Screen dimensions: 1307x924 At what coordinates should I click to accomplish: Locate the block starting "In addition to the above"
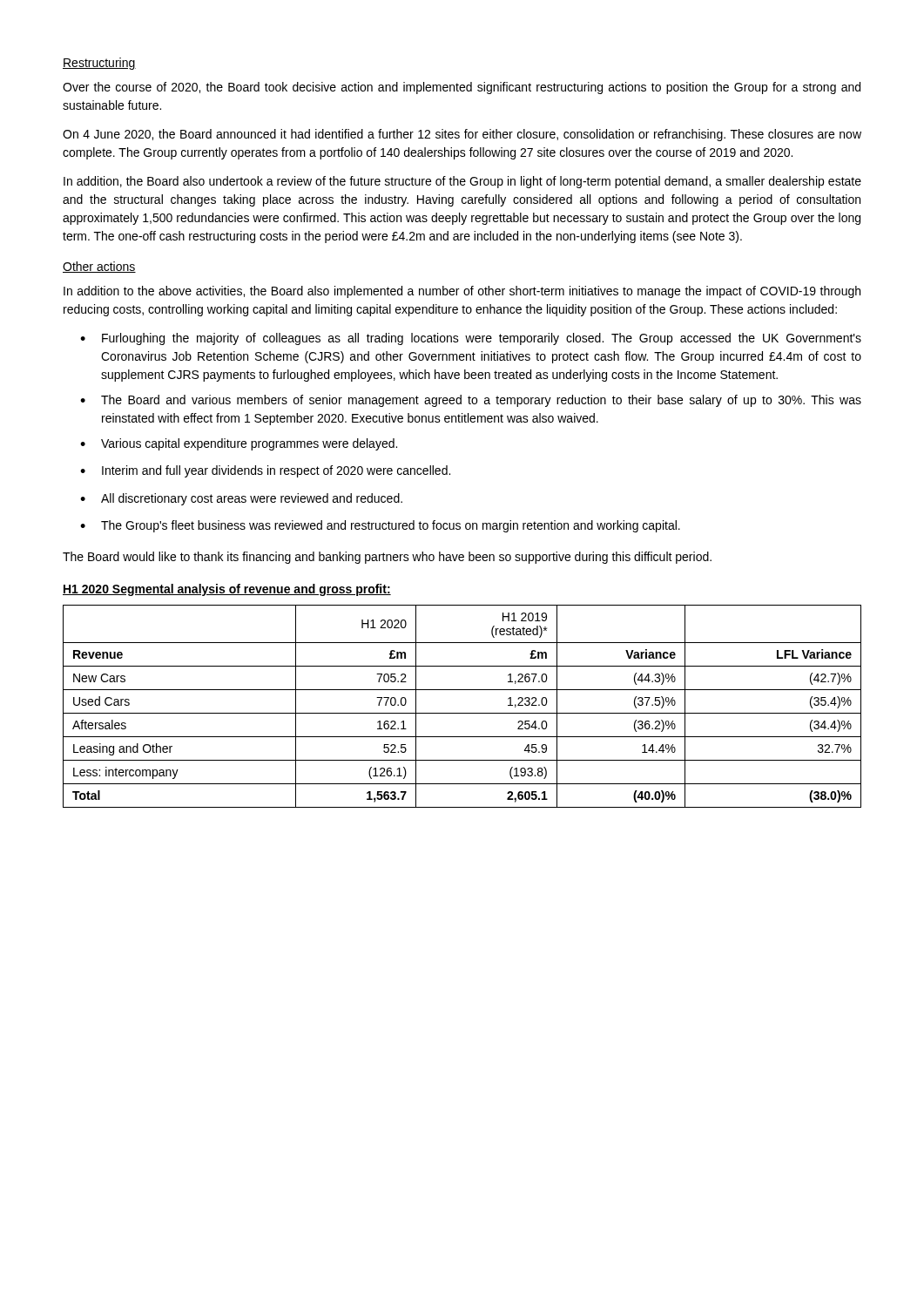pyautogui.click(x=462, y=300)
